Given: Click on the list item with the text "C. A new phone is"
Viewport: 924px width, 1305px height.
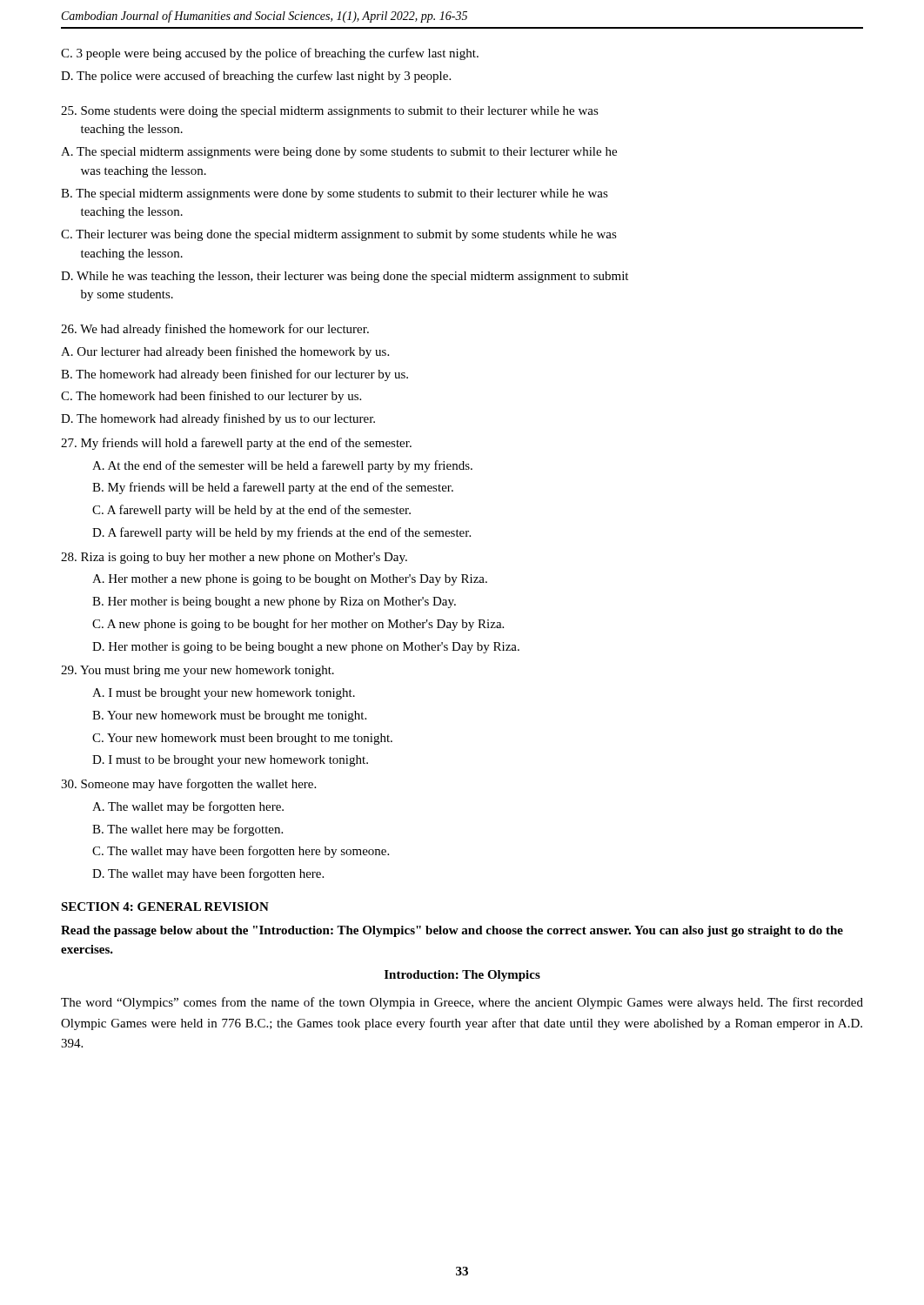Looking at the screenshot, I should (299, 624).
